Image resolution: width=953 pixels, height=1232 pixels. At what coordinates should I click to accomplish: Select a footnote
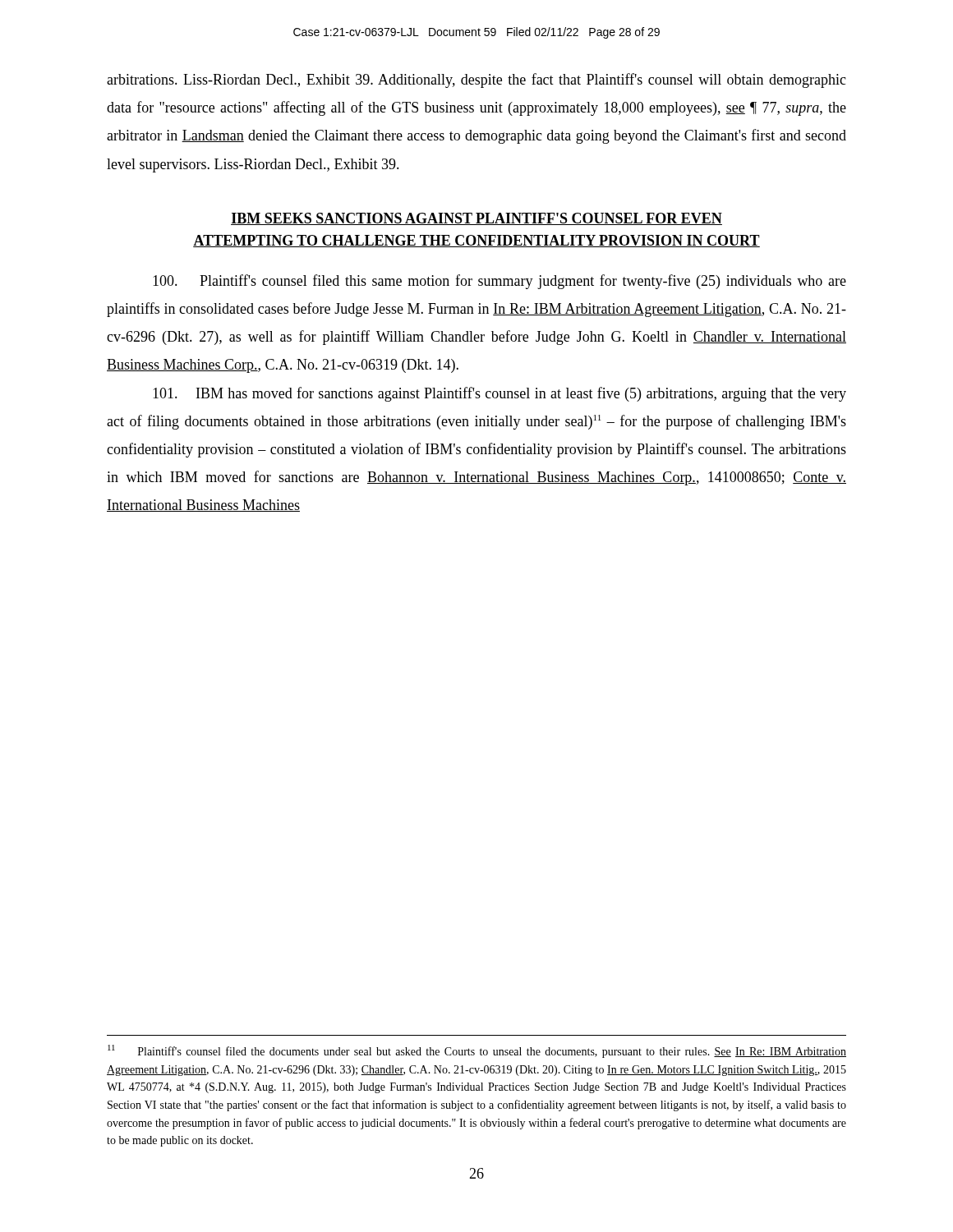[x=476, y=1095]
